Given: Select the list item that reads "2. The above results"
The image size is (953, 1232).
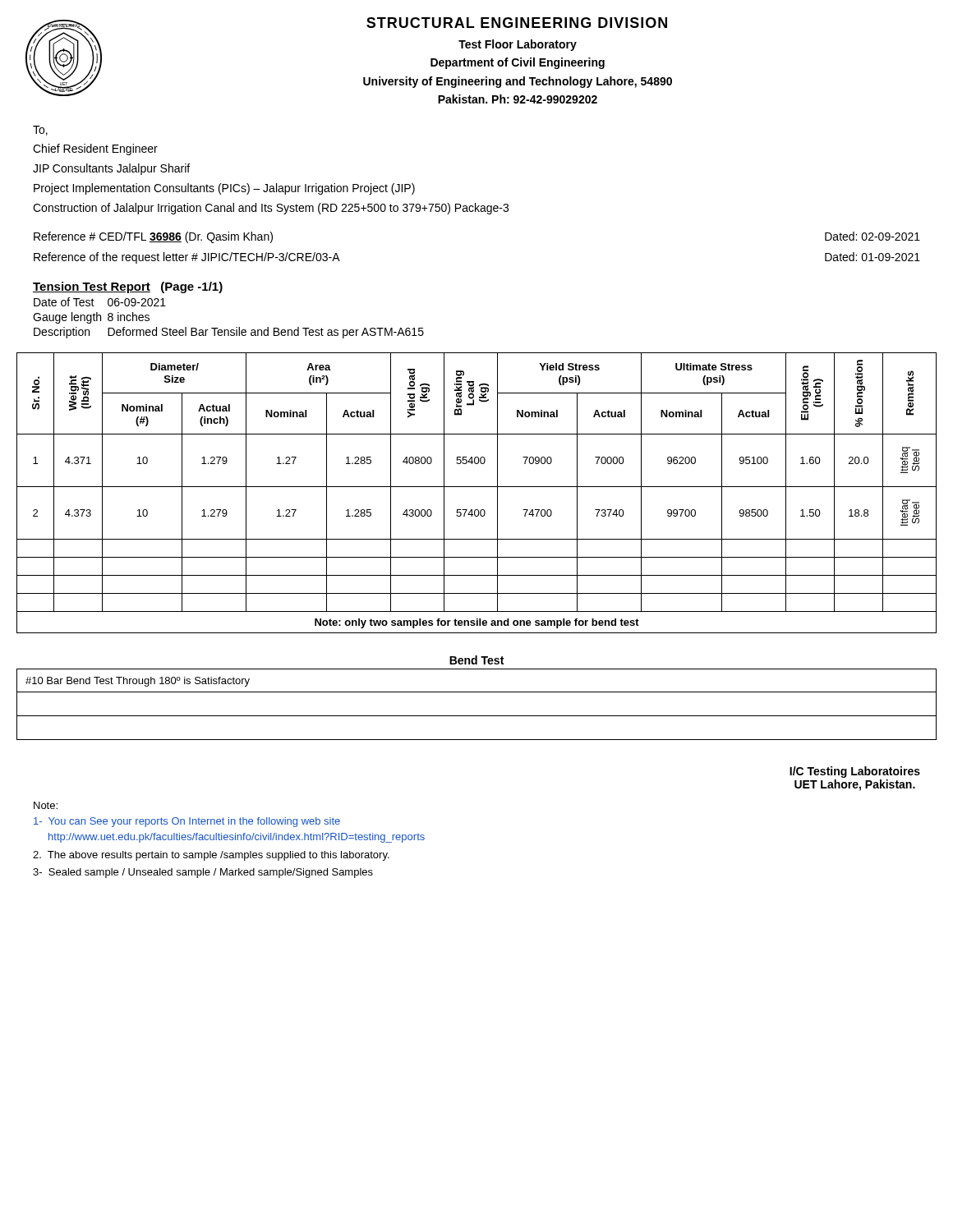Looking at the screenshot, I should tap(211, 855).
